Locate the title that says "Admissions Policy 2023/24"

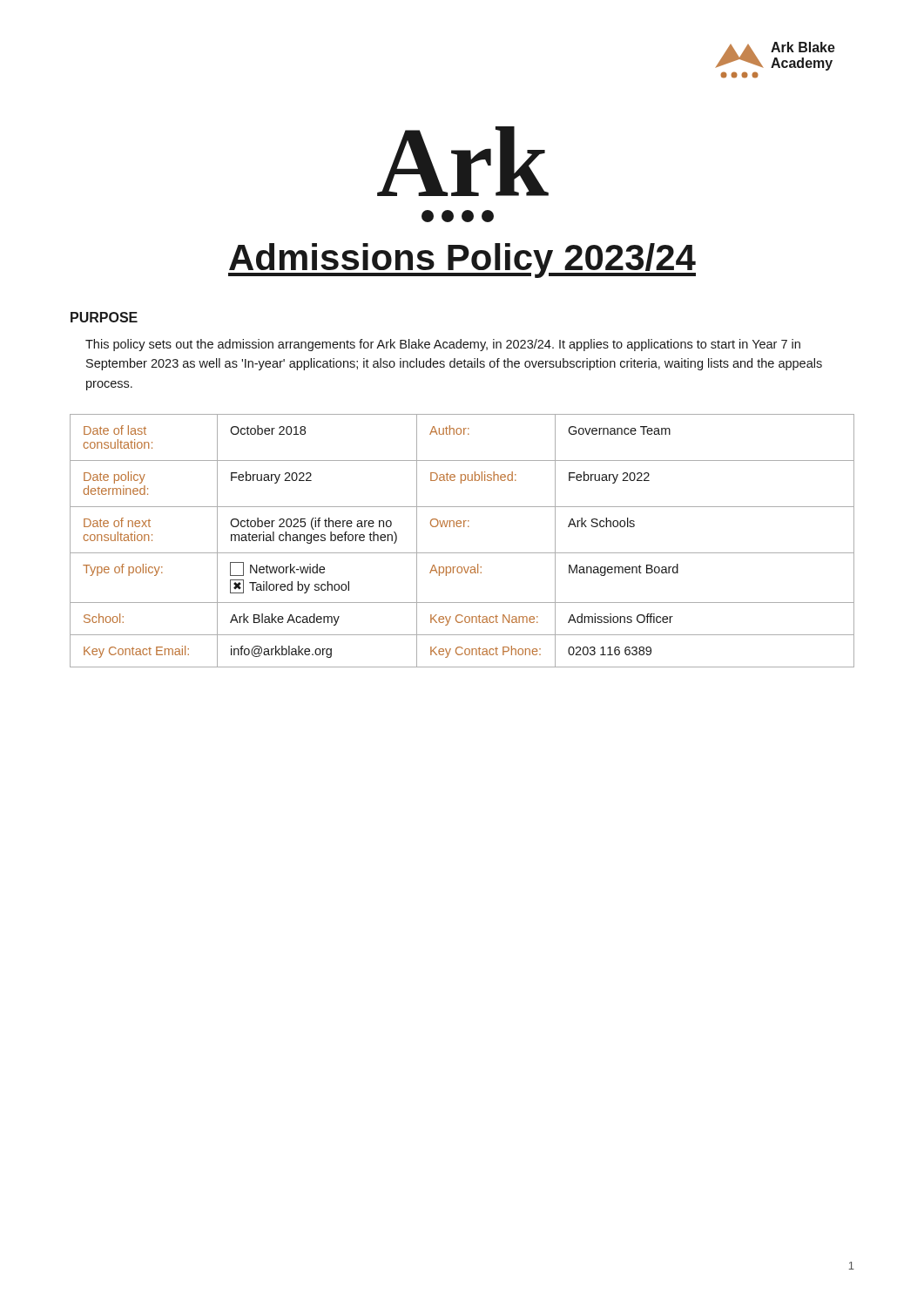pos(462,257)
